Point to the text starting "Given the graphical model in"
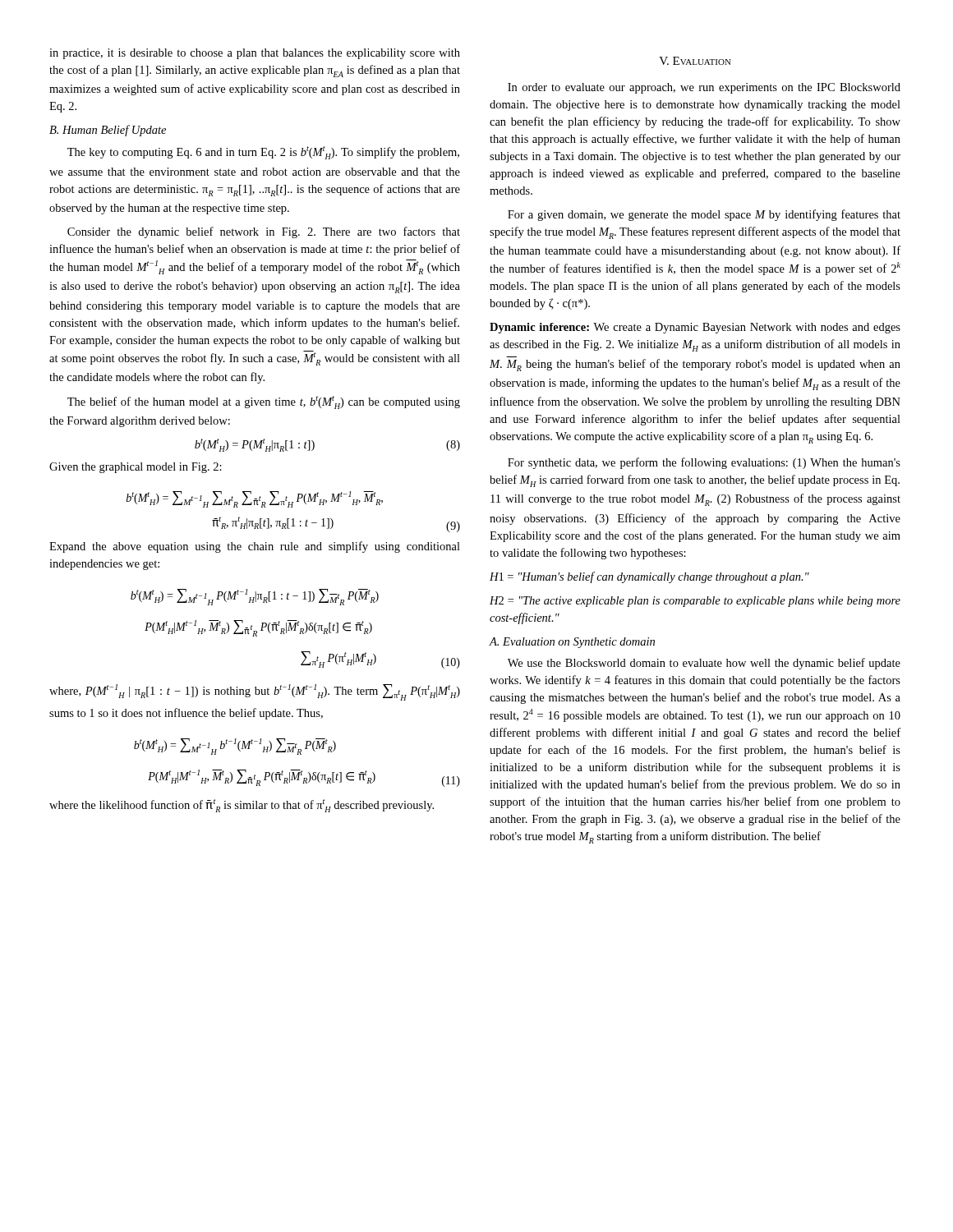 [x=136, y=468]
